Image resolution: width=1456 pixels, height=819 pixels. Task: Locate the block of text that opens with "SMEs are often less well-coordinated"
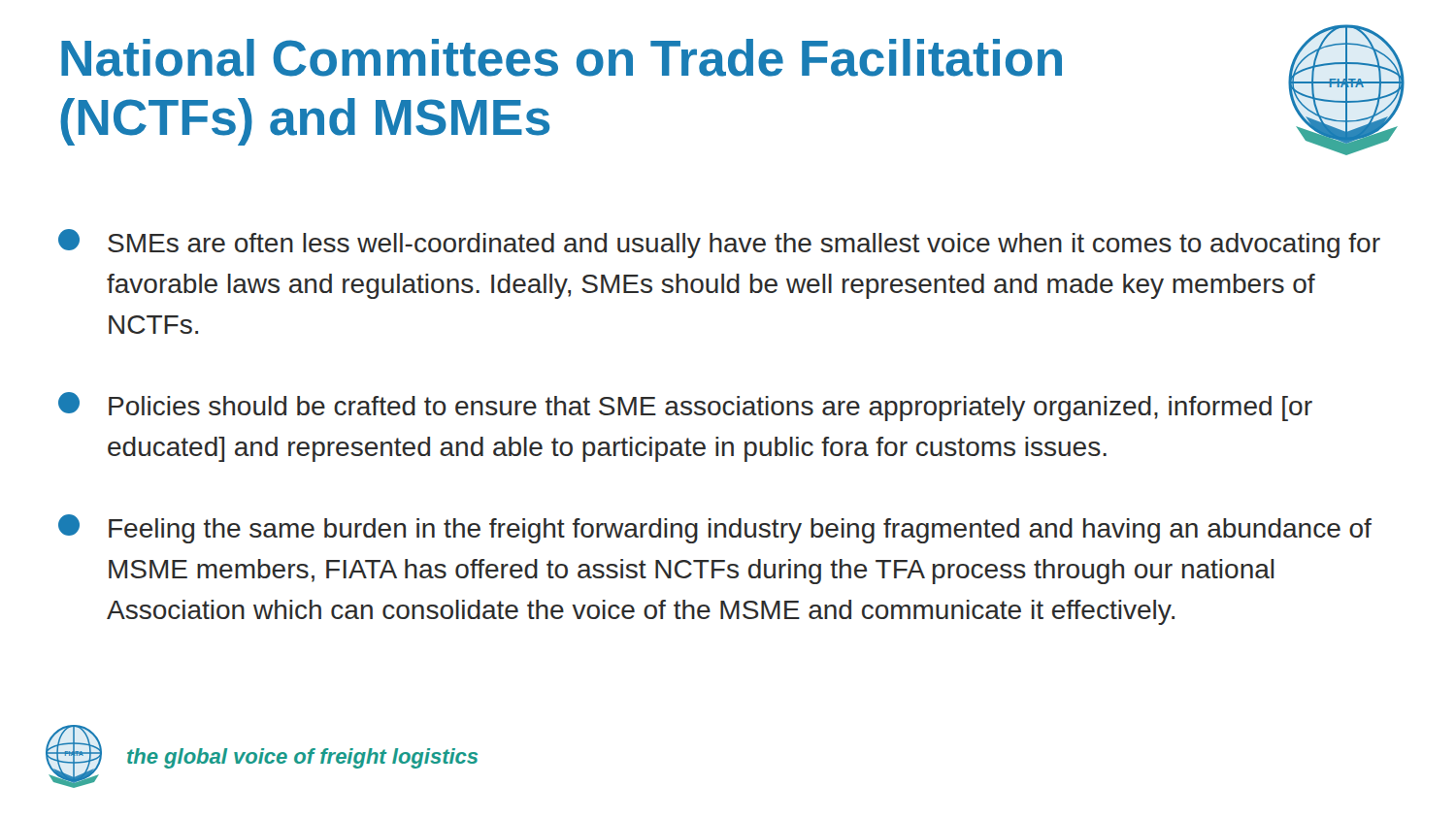coord(728,284)
